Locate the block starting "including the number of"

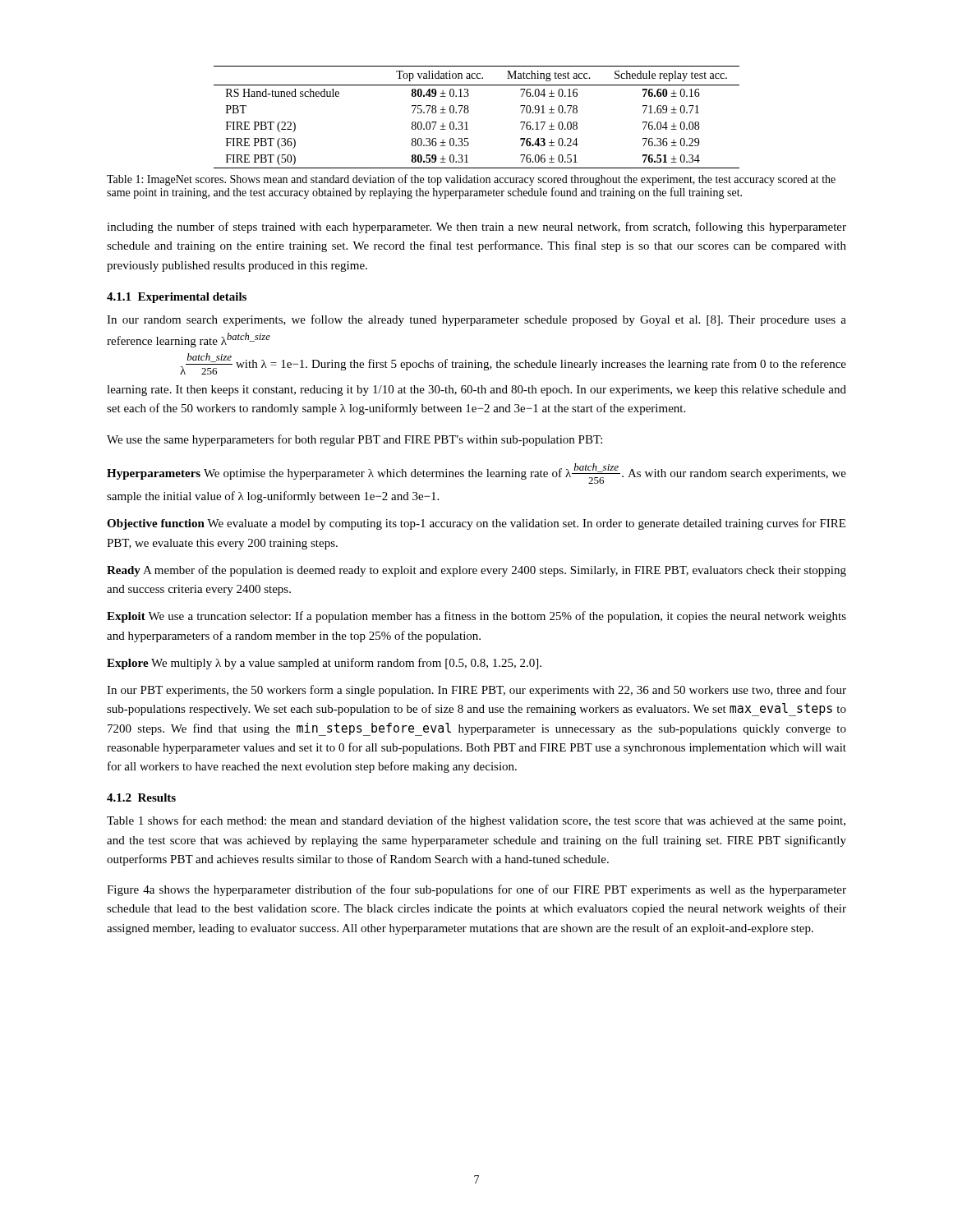476,246
